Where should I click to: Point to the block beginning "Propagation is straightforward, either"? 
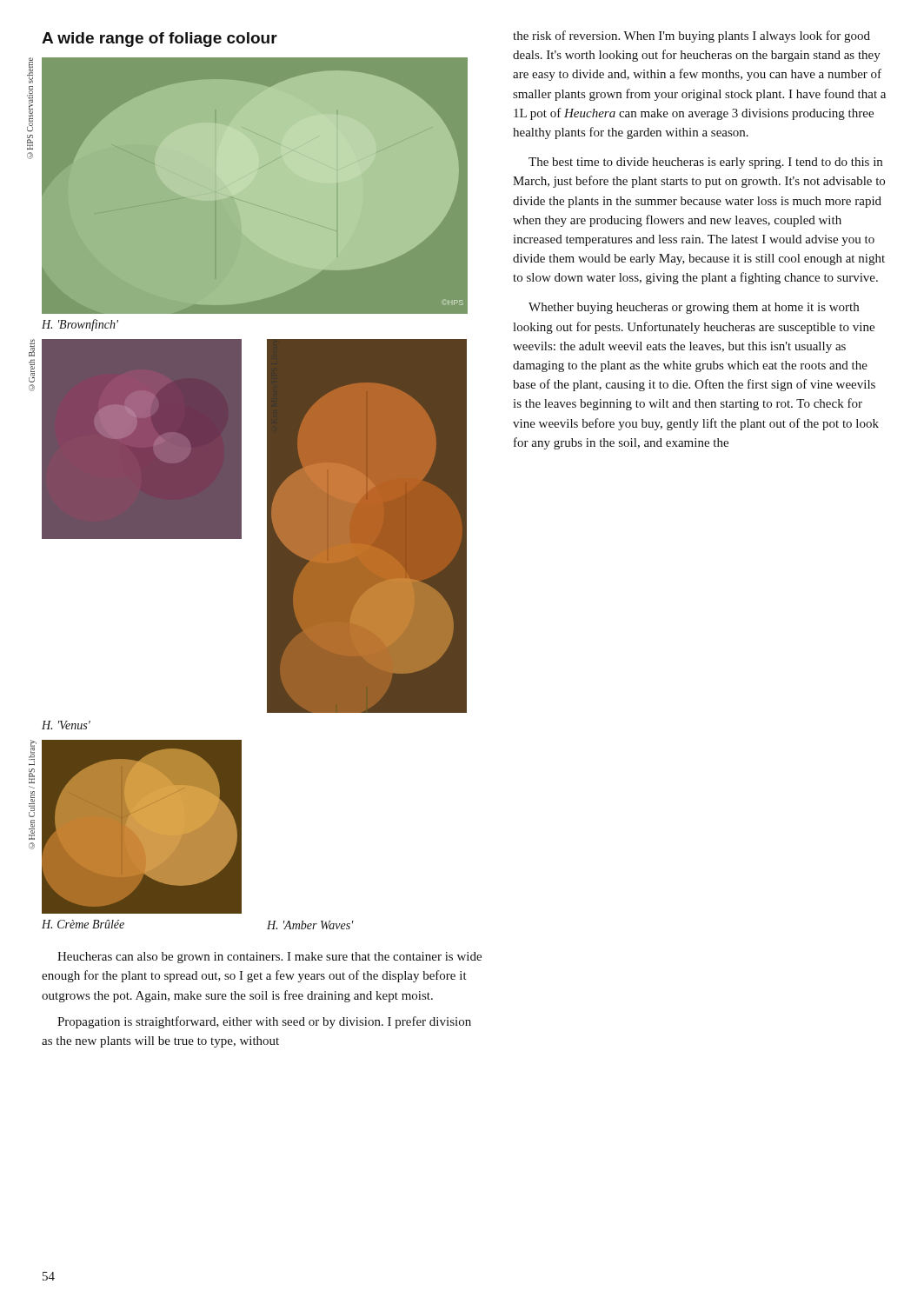(x=257, y=1031)
